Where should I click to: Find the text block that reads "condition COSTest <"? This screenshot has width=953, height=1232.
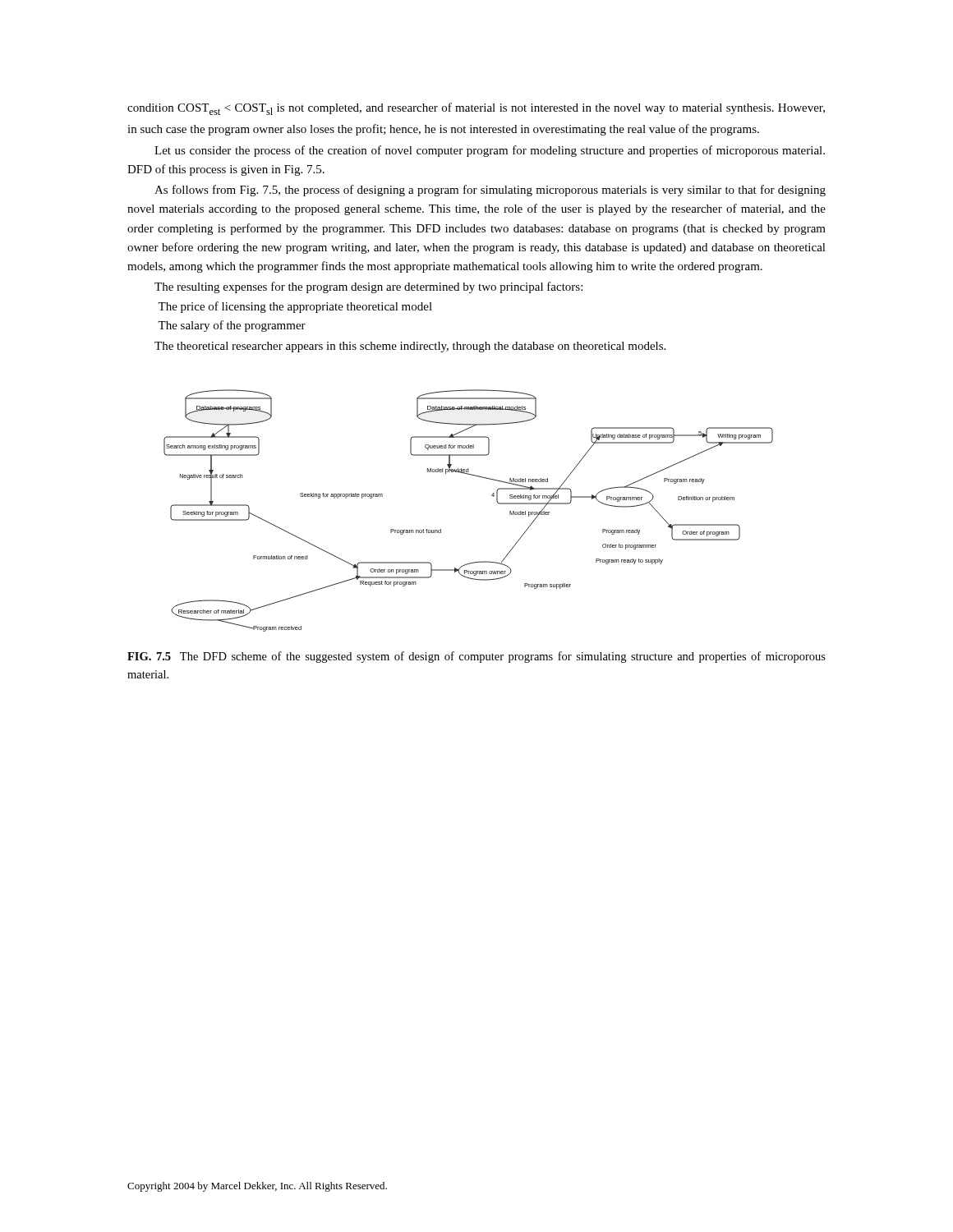(476, 118)
